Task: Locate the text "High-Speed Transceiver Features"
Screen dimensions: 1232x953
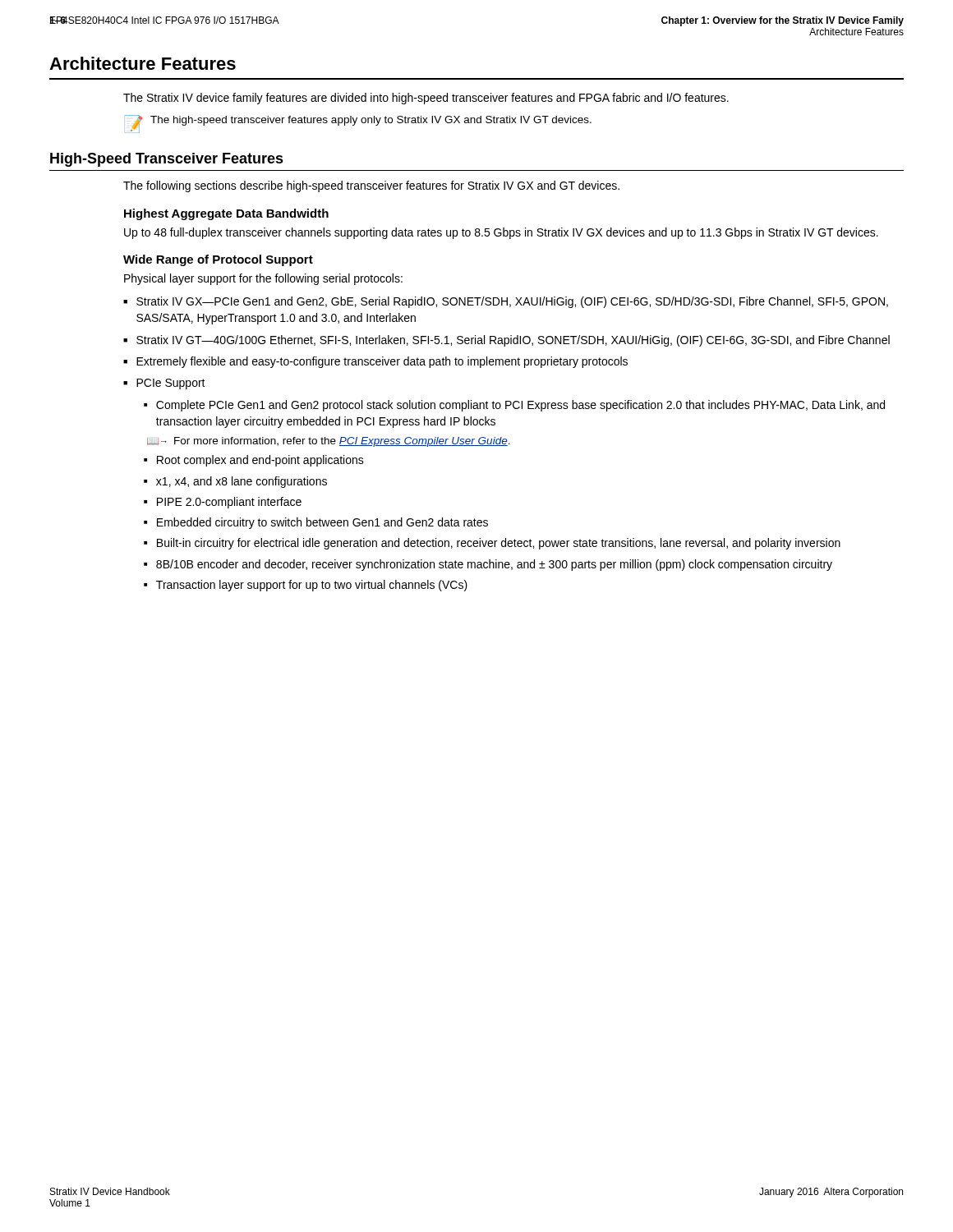Action: click(x=476, y=161)
